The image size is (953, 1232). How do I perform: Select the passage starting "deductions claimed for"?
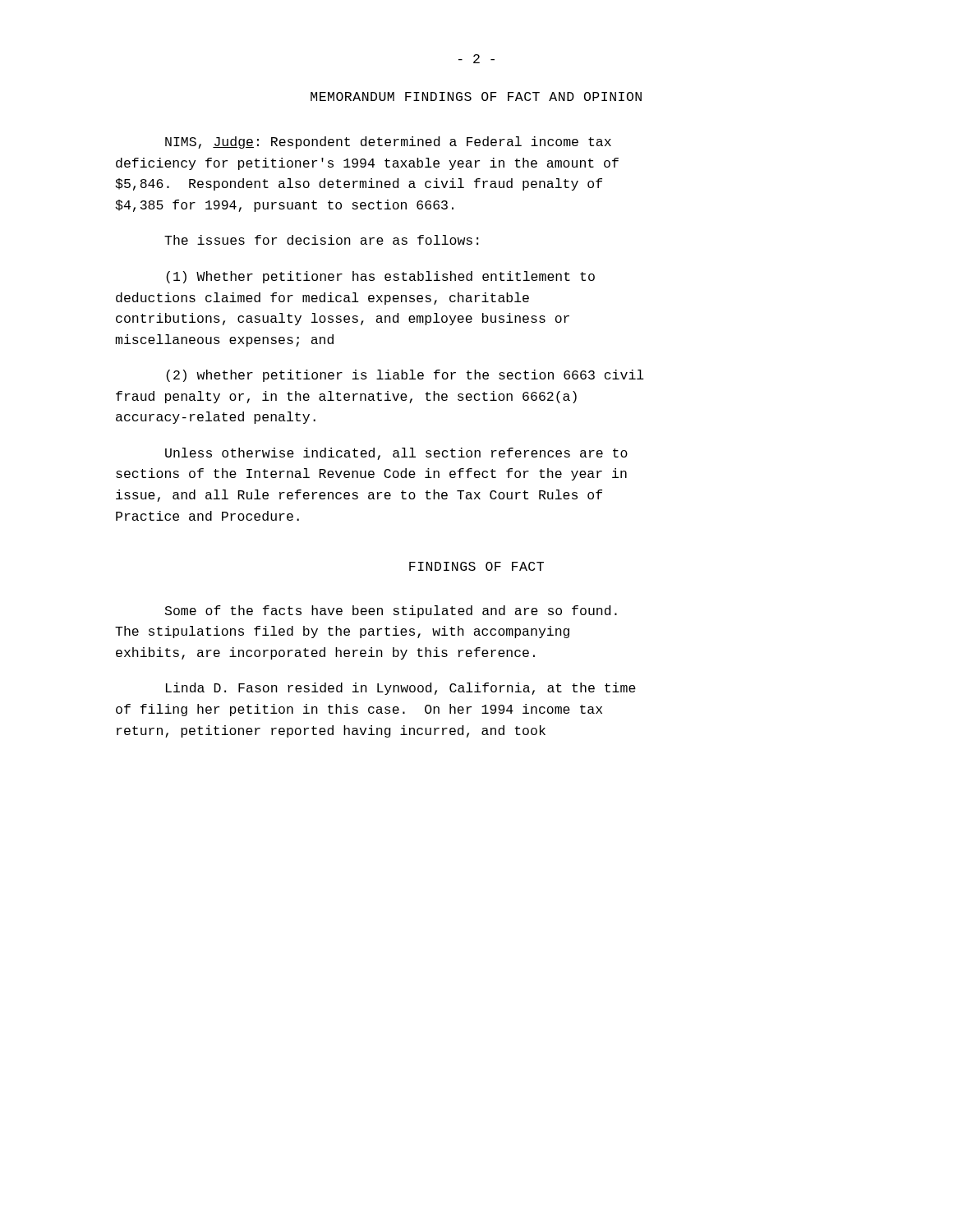(x=322, y=298)
